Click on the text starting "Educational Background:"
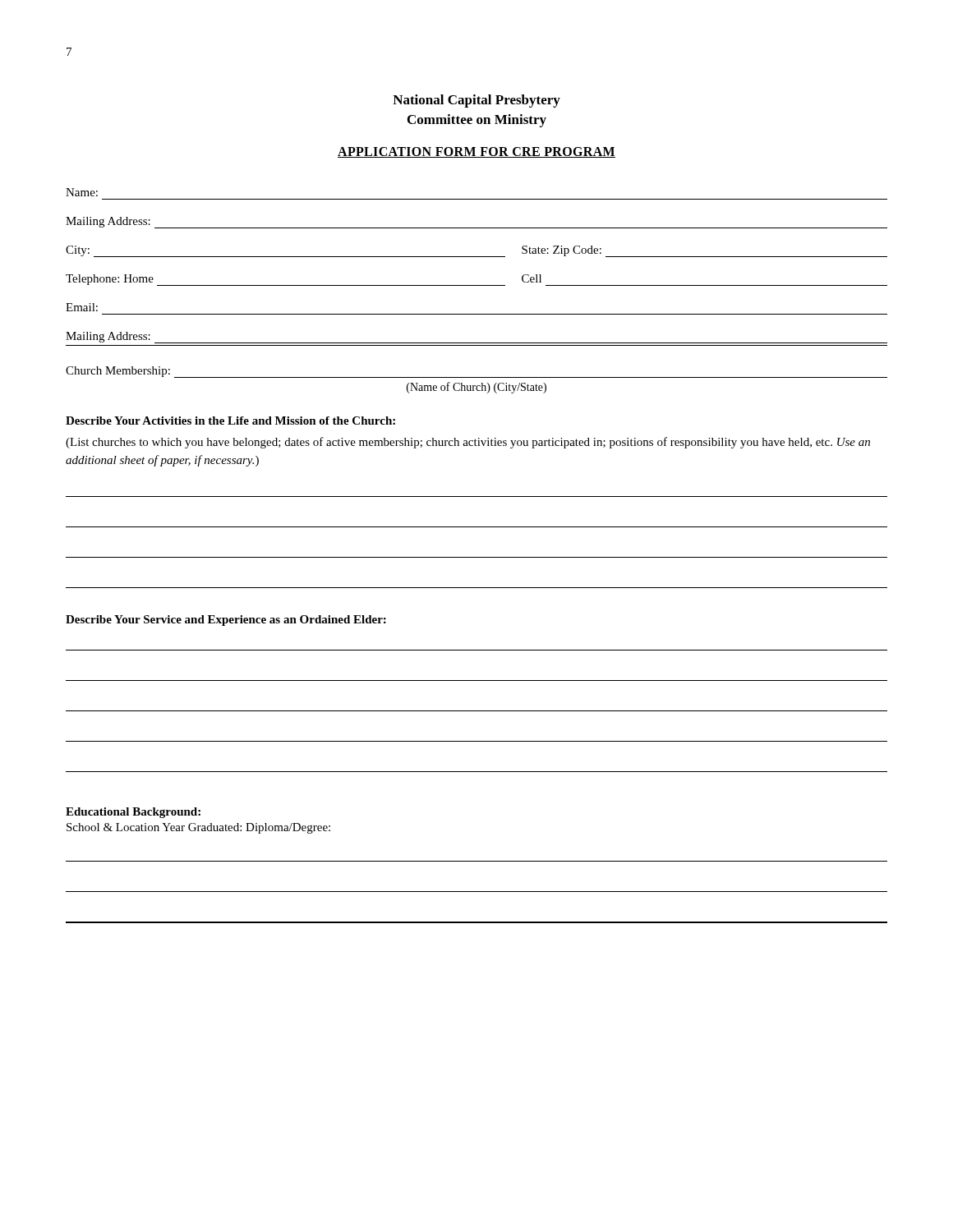The width and height of the screenshot is (953, 1232). 134,811
